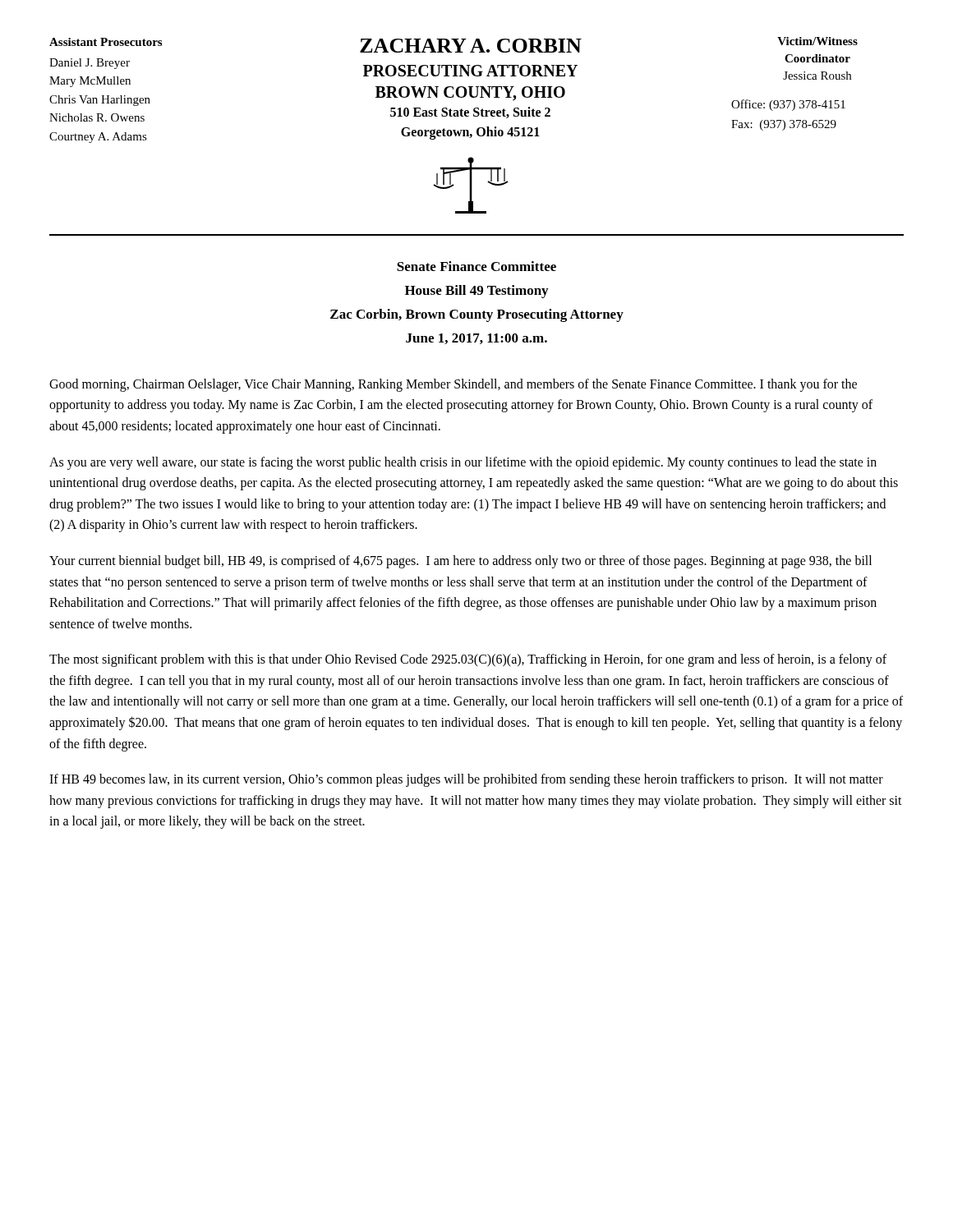Select the illustration

tap(470, 185)
